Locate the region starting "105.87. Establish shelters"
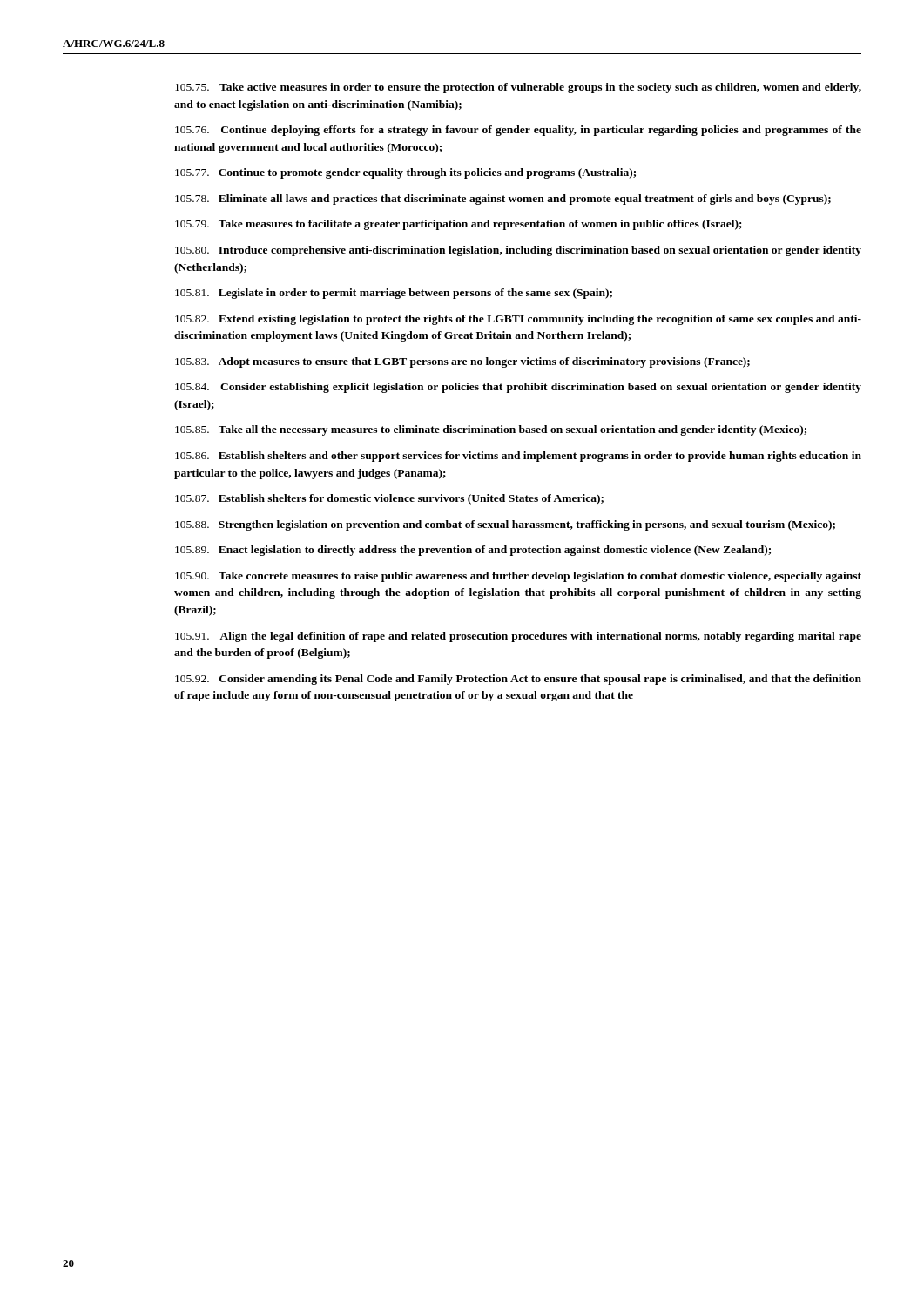 (x=389, y=498)
